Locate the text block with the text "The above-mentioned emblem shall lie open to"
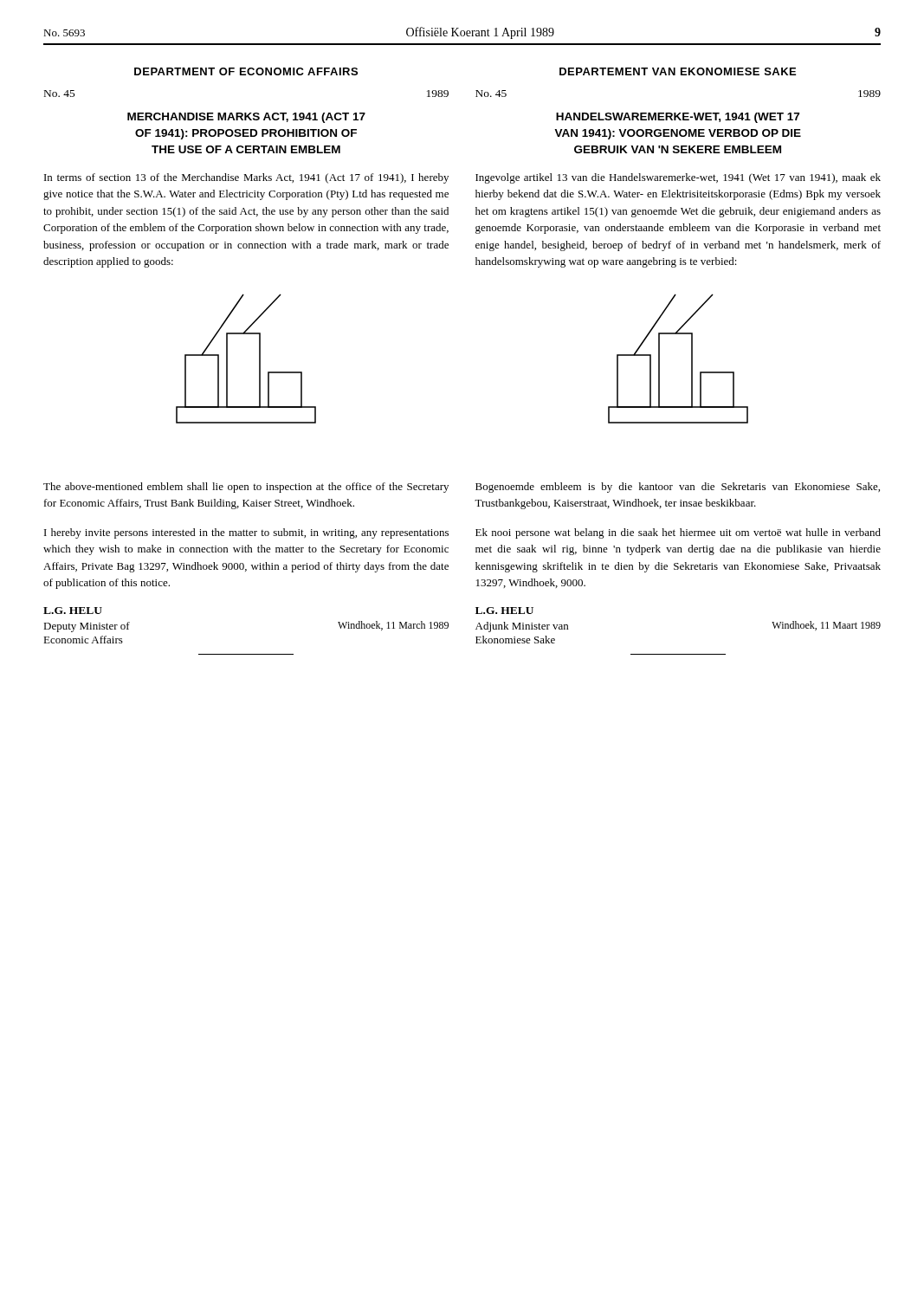This screenshot has width=924, height=1299. pyautogui.click(x=246, y=494)
